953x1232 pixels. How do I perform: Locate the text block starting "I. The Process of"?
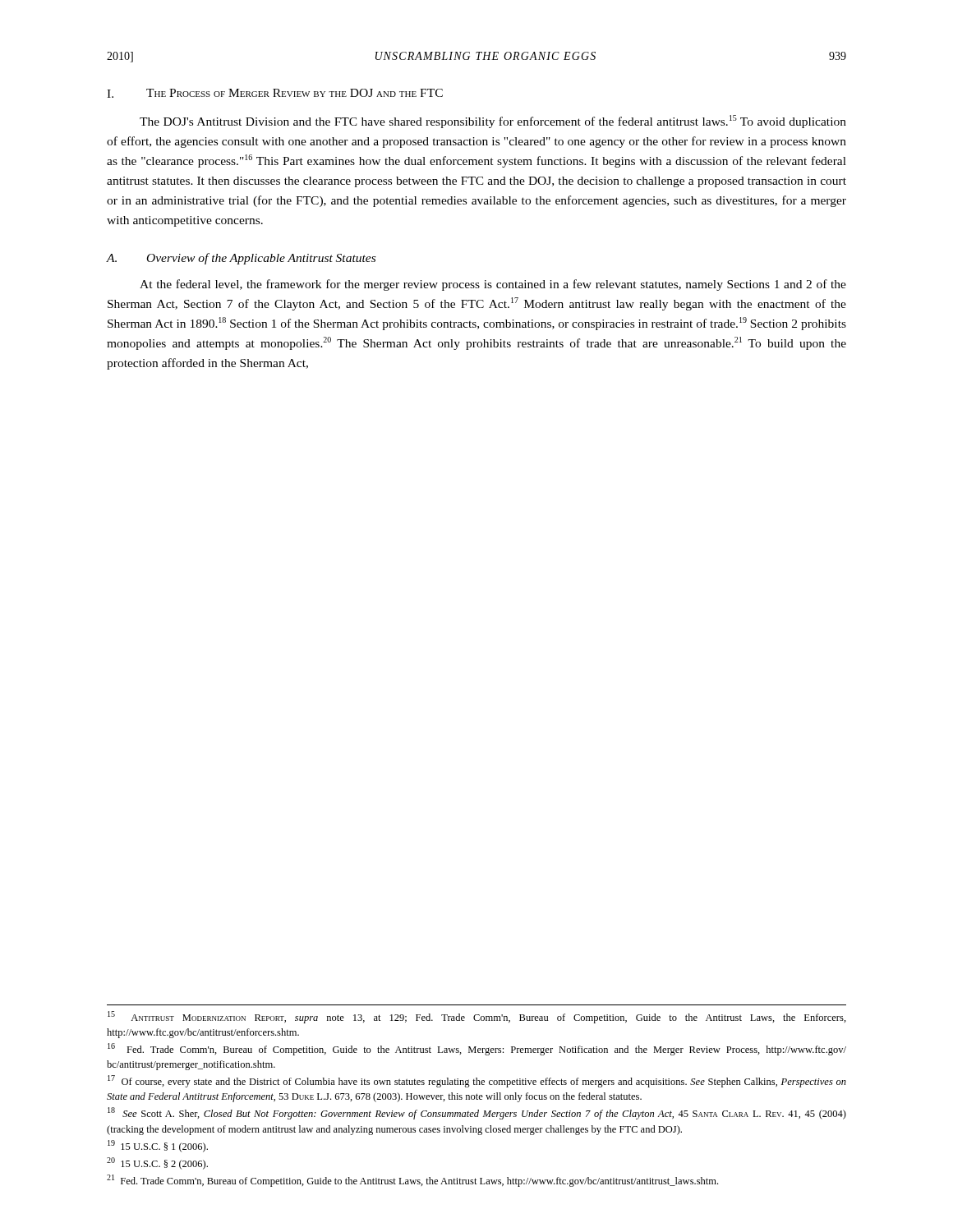(x=275, y=93)
